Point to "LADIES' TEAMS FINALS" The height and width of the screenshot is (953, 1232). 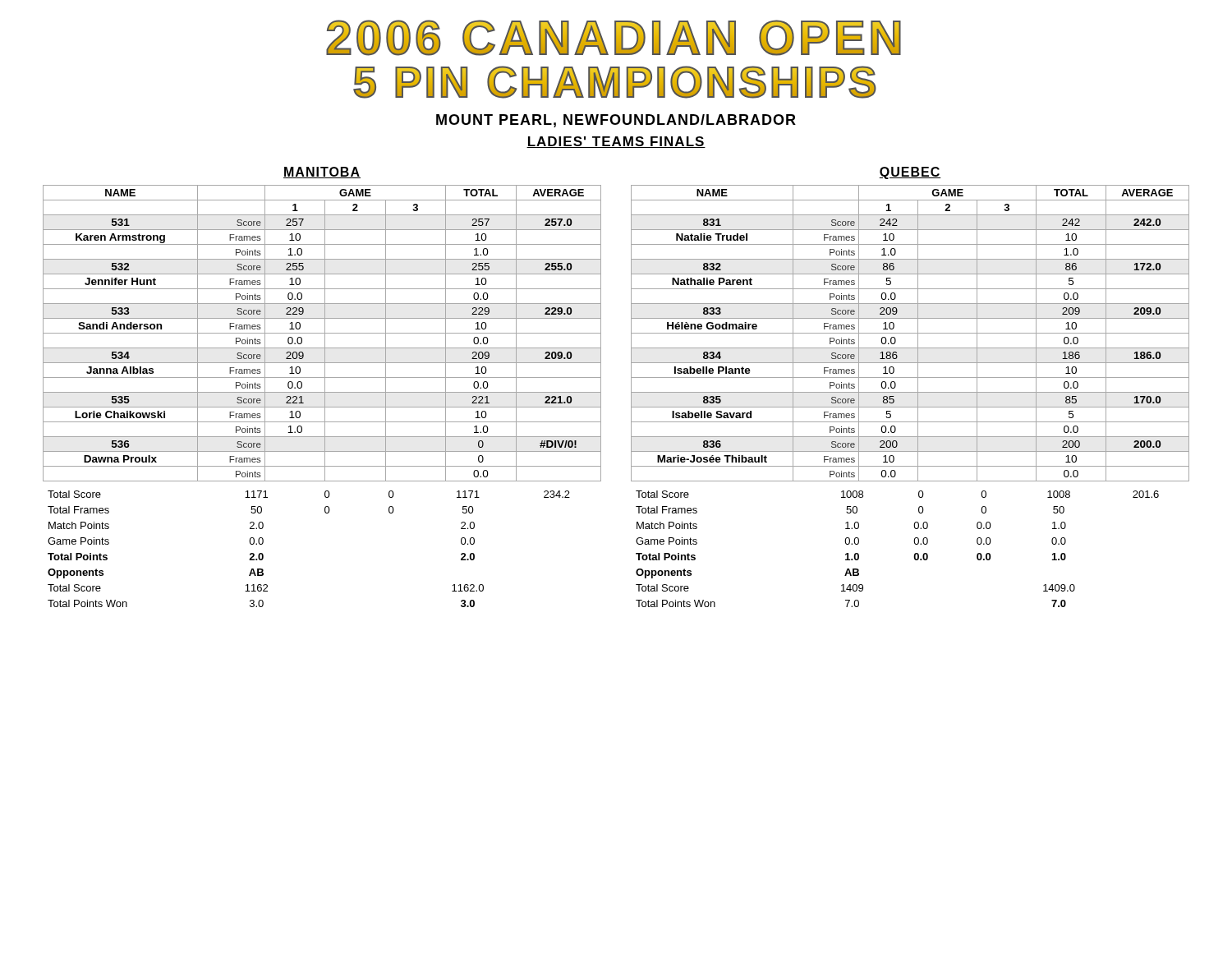(616, 142)
